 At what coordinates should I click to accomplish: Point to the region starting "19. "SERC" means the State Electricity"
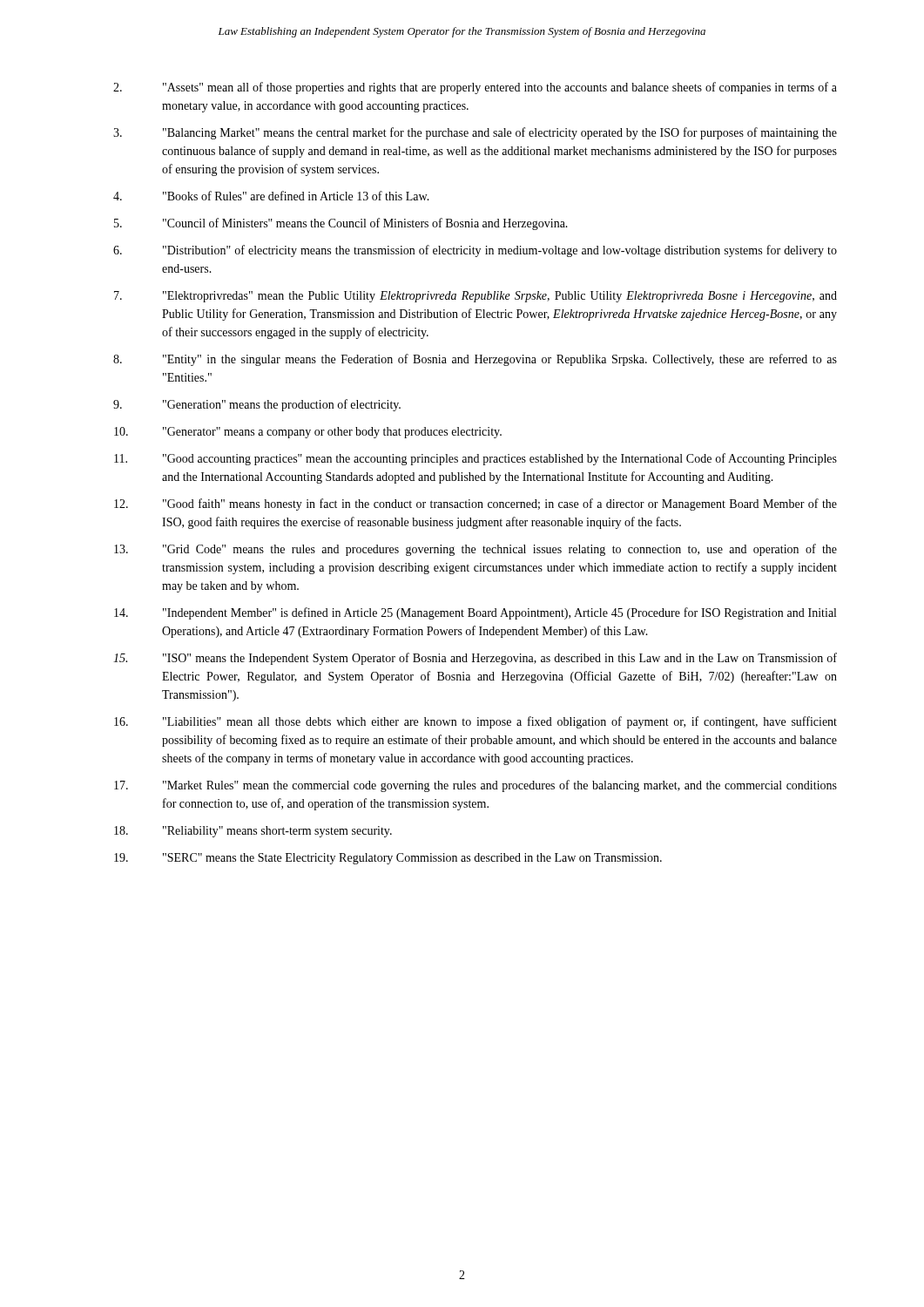click(x=475, y=858)
